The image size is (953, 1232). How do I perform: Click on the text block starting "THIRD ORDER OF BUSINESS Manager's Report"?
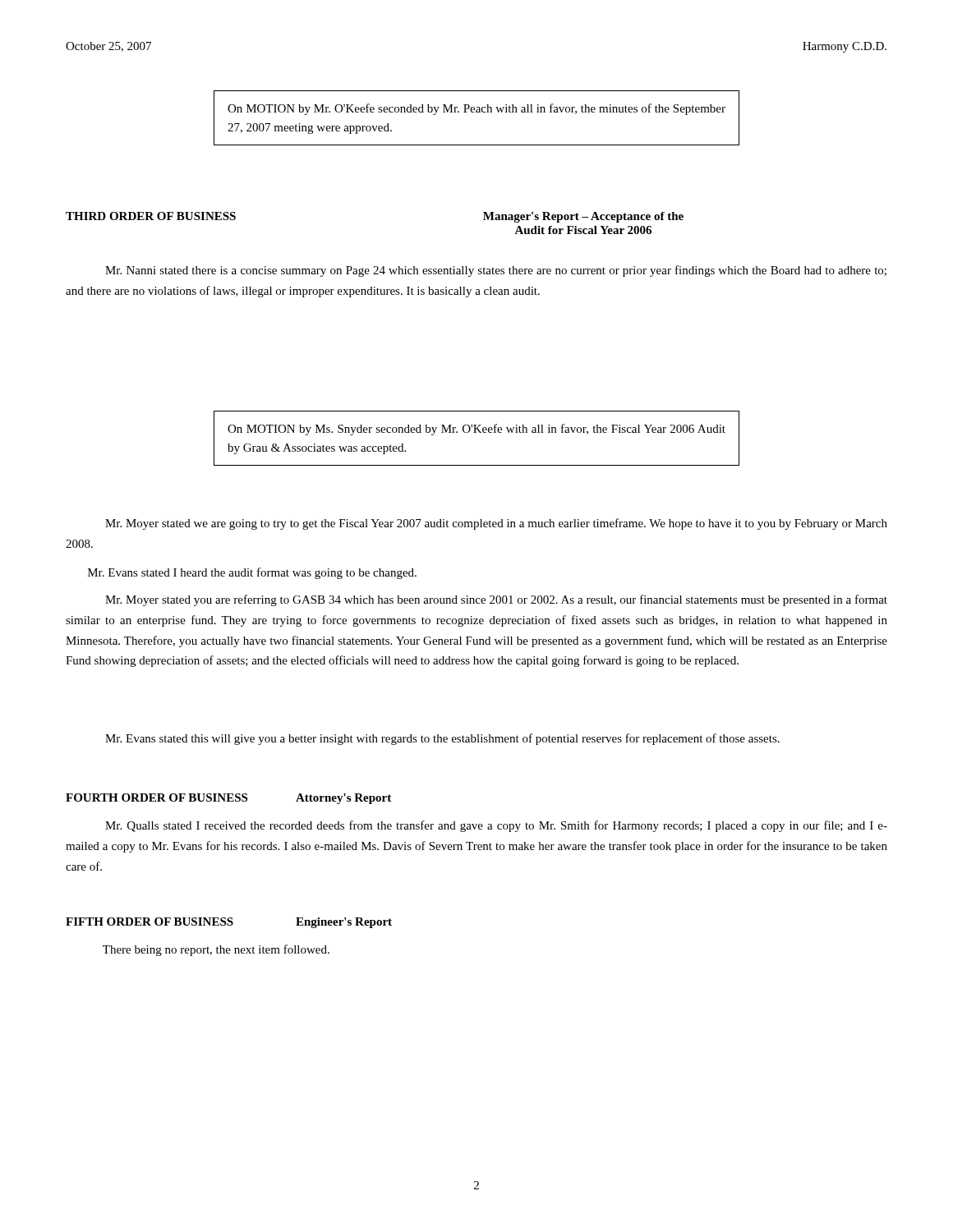tap(476, 223)
